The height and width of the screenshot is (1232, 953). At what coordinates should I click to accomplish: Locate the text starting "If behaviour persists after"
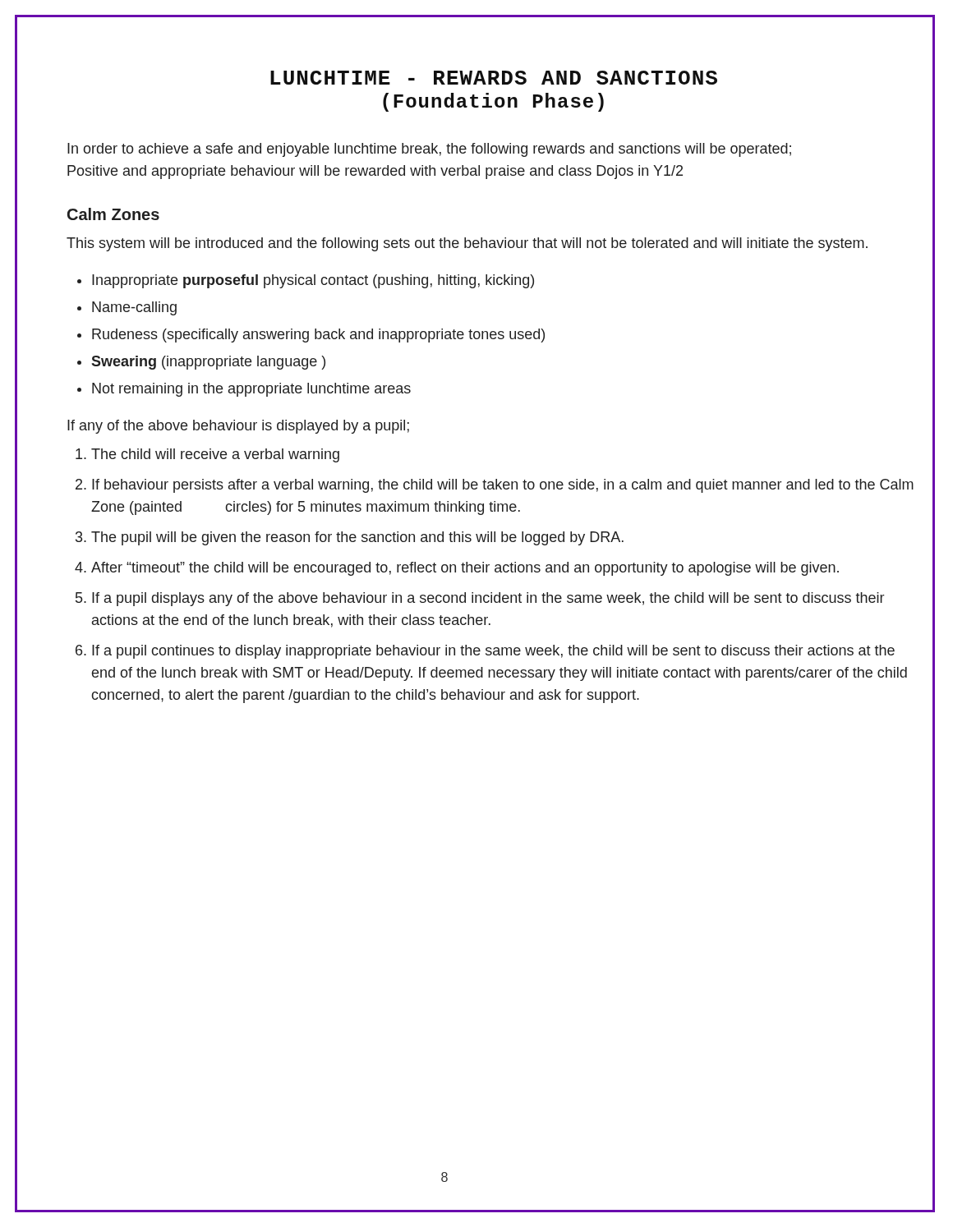(x=503, y=496)
